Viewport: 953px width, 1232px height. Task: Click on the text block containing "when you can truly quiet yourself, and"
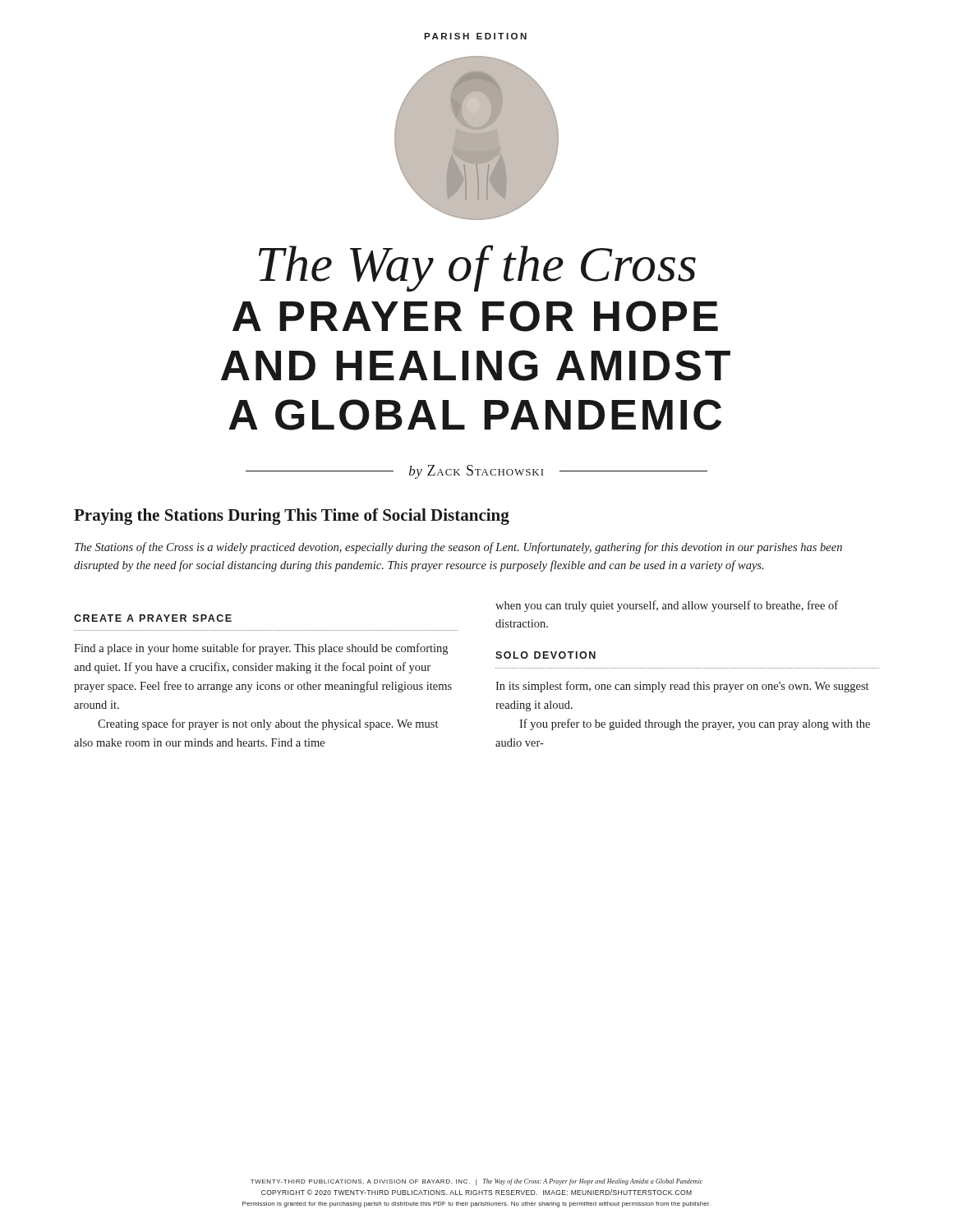pos(687,615)
